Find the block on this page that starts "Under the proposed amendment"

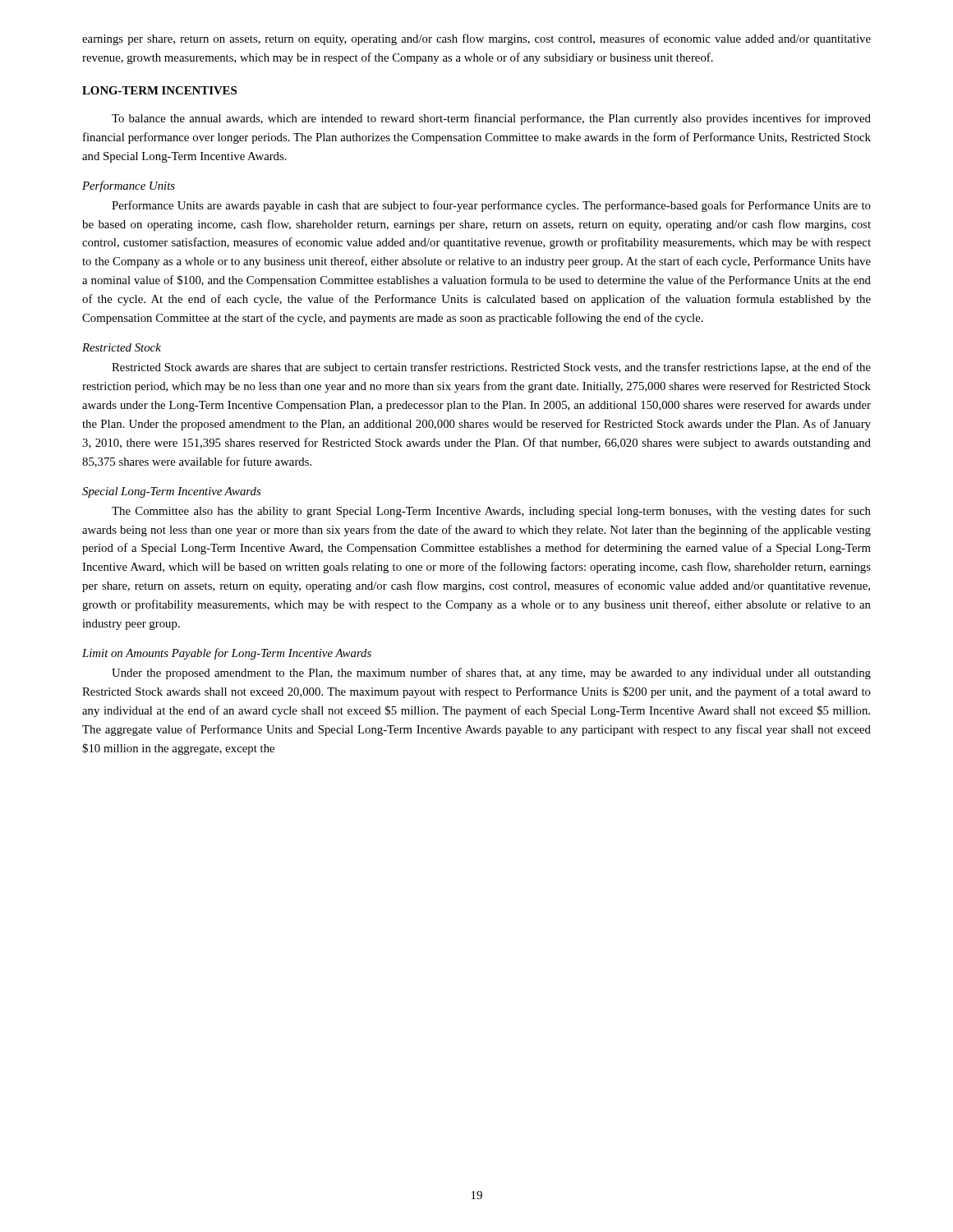click(476, 711)
